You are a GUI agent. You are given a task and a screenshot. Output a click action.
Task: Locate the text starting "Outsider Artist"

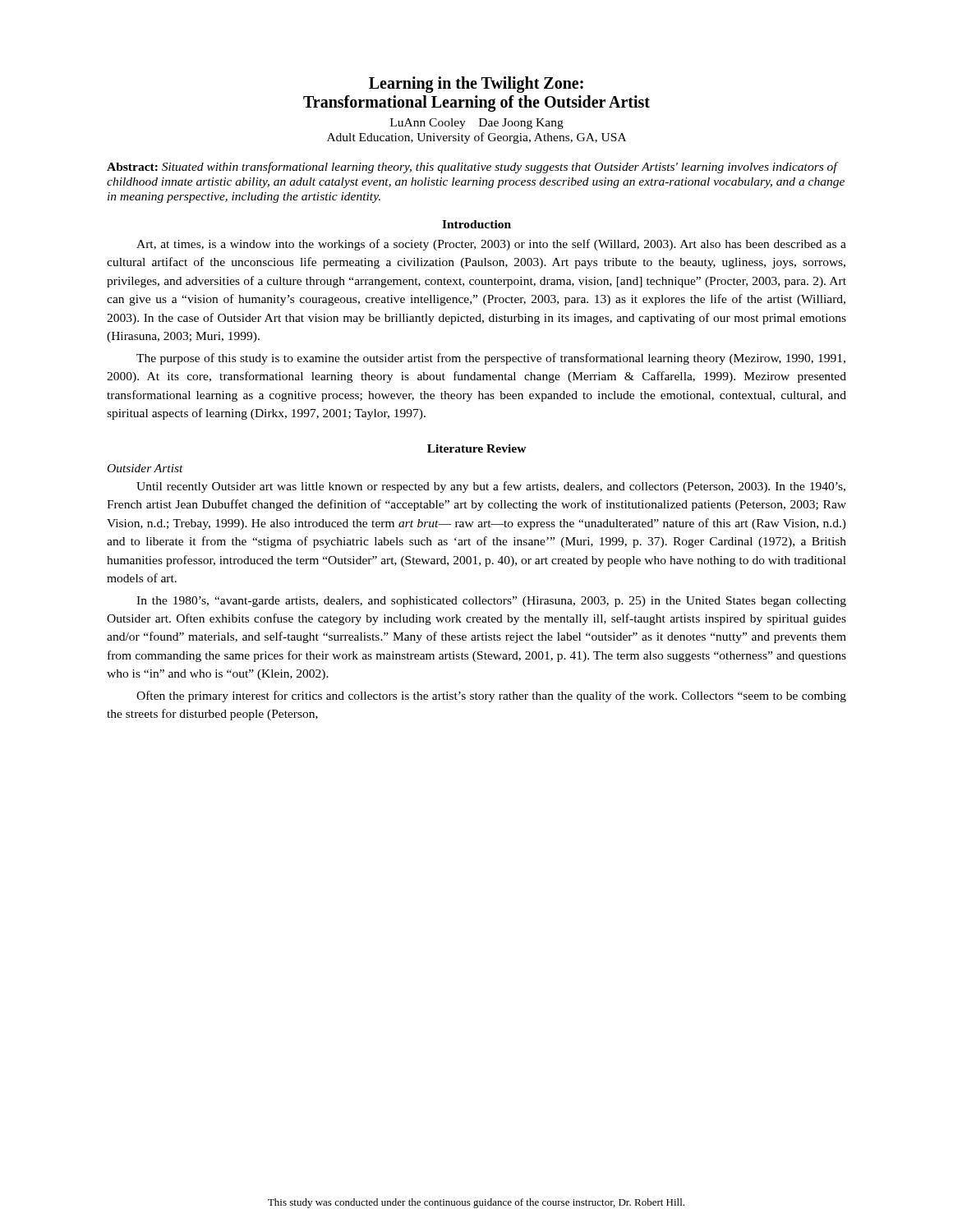point(145,467)
